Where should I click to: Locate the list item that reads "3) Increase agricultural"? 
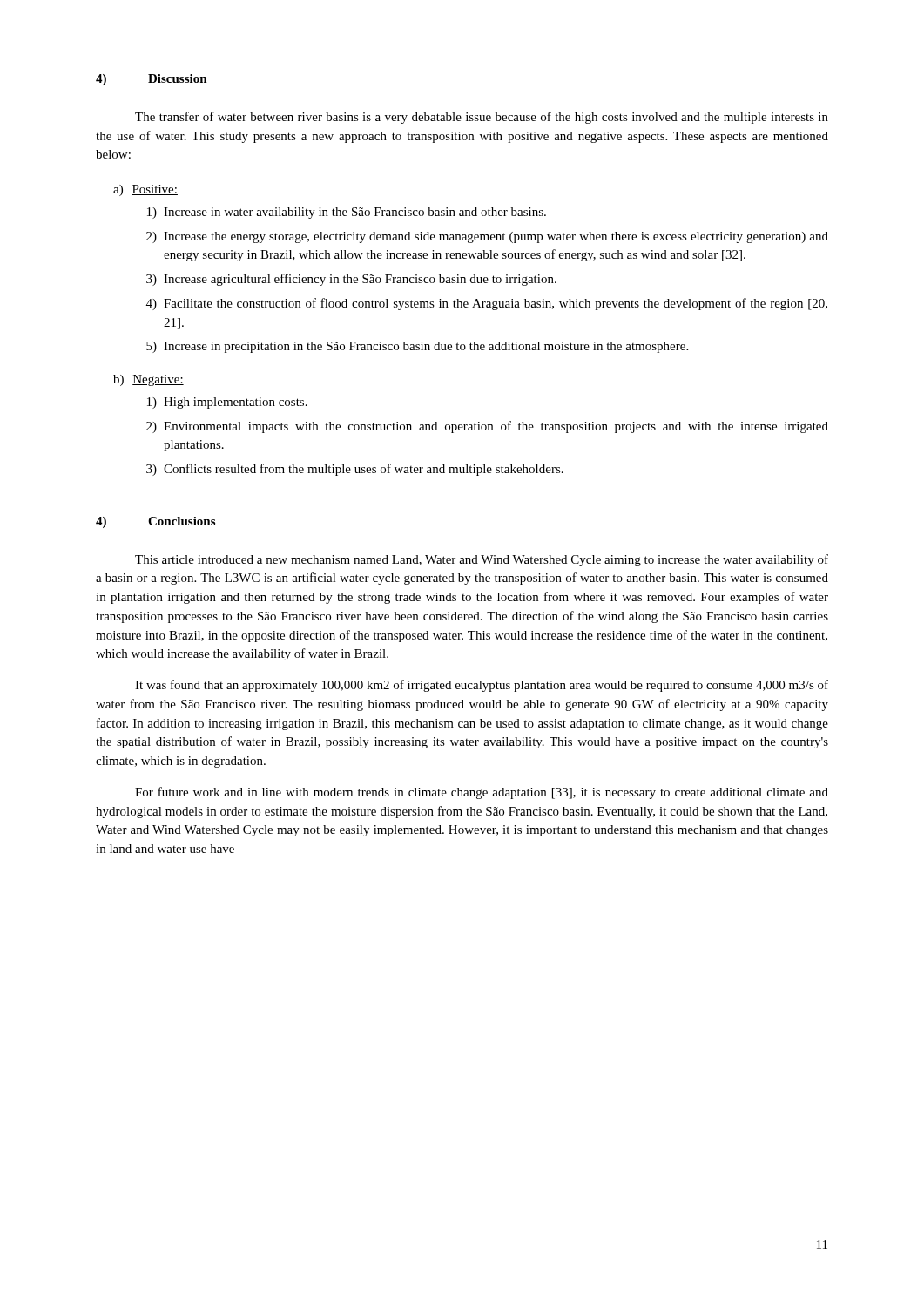(479, 280)
